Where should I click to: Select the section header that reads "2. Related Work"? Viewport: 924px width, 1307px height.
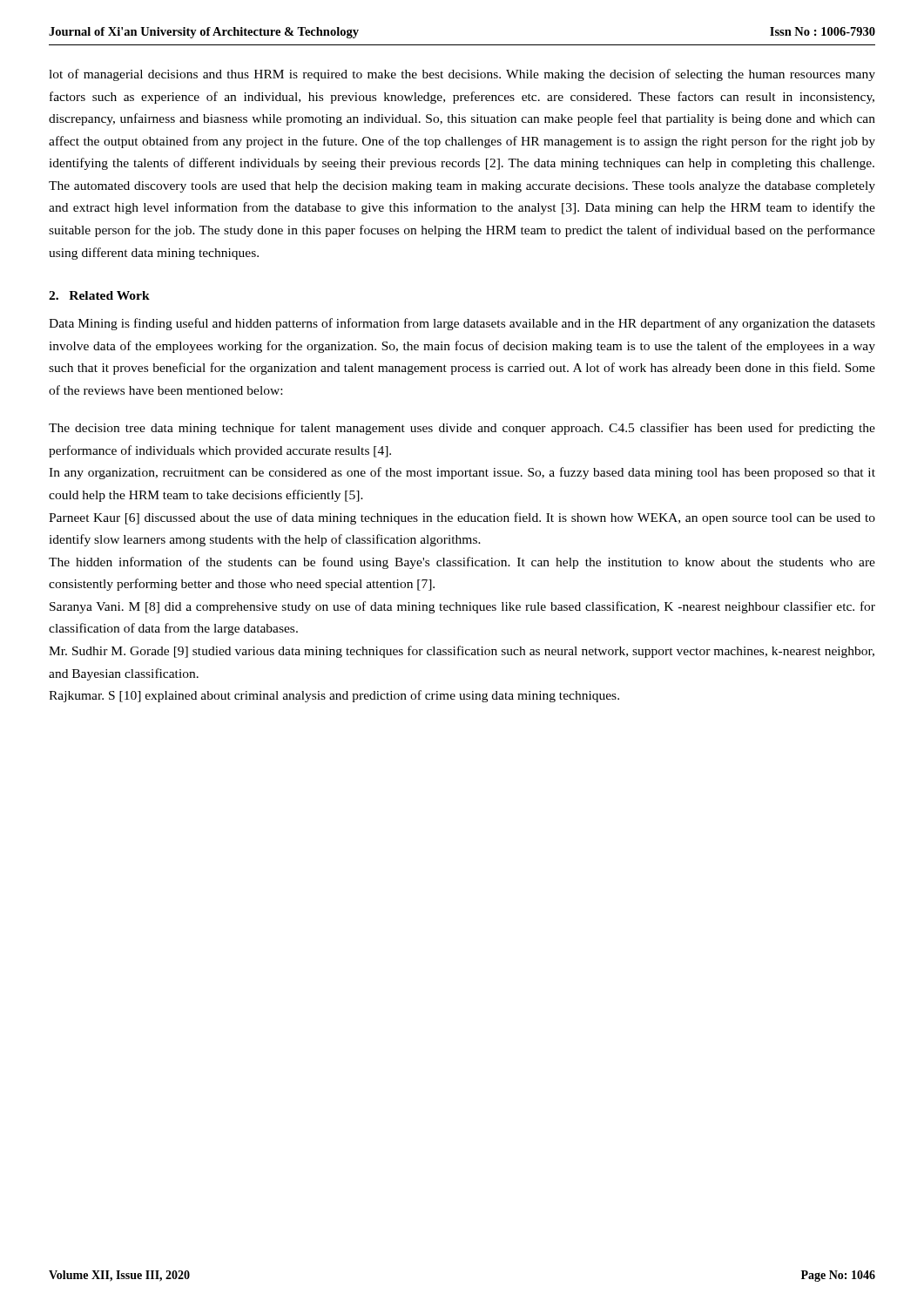(x=99, y=295)
